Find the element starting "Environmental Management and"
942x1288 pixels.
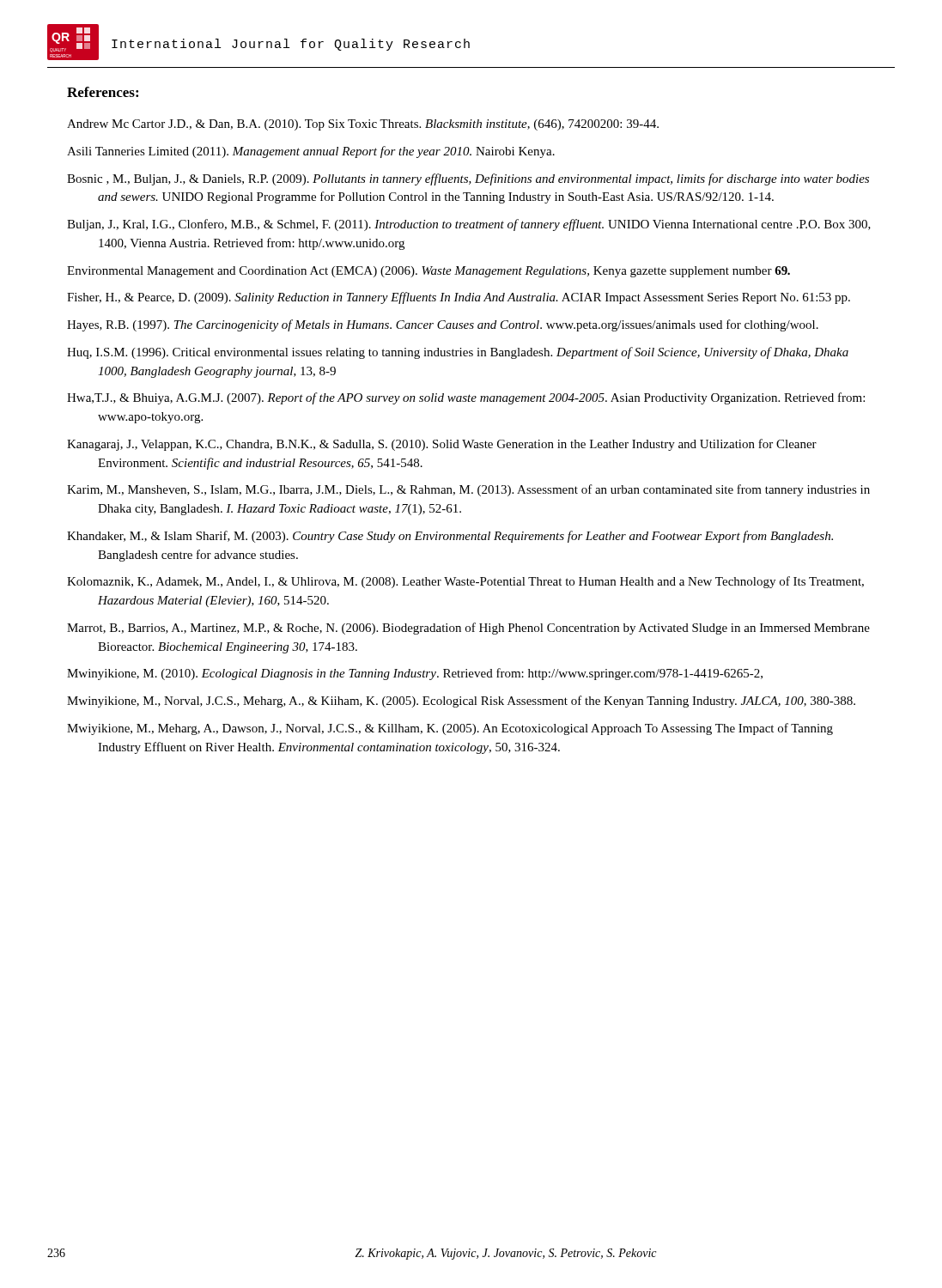pyautogui.click(x=429, y=270)
